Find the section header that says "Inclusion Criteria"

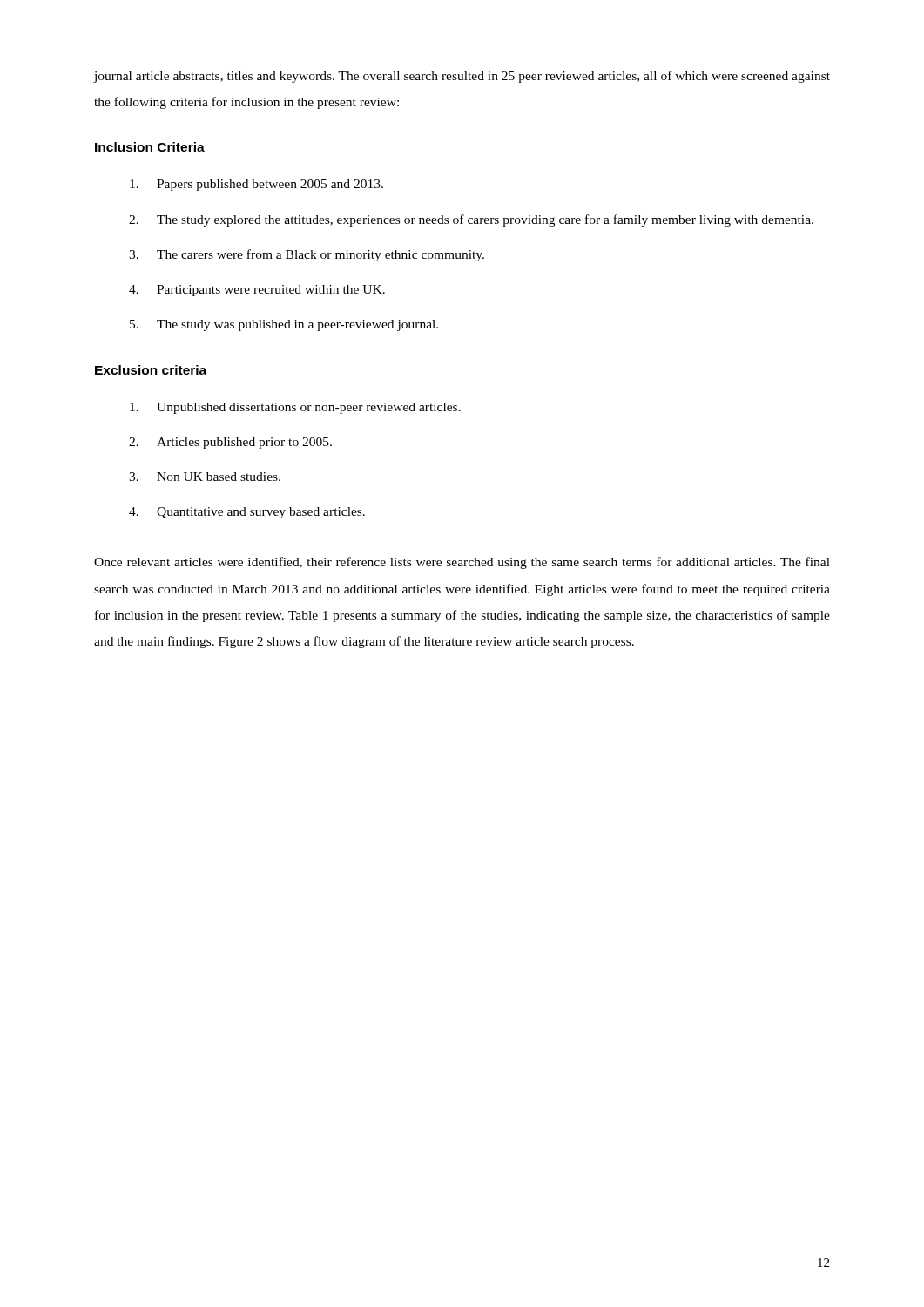[x=149, y=147]
